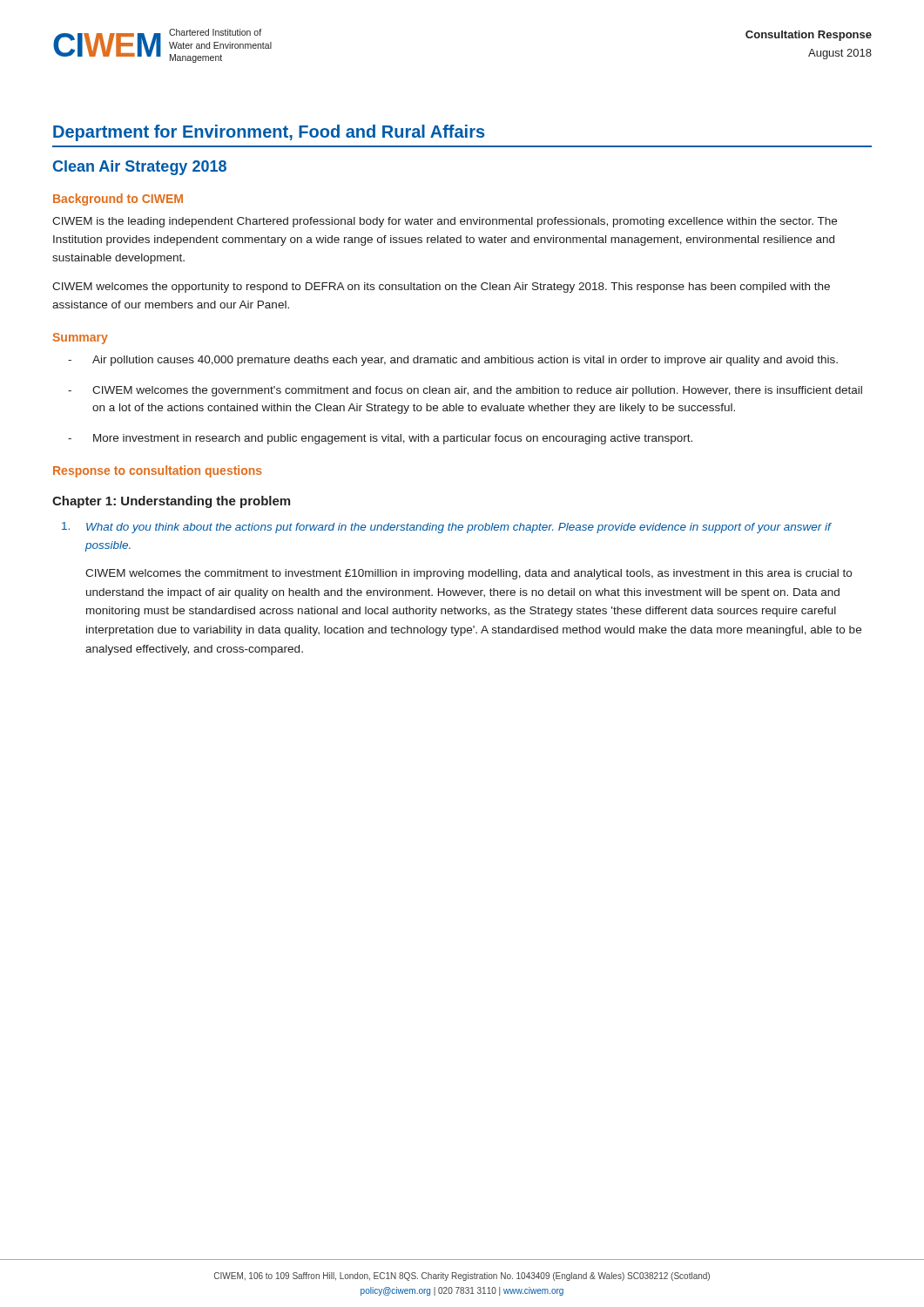924x1307 pixels.
Task: Locate the text starting "- Air pollution causes 40,000 premature deaths"
Action: [x=453, y=360]
